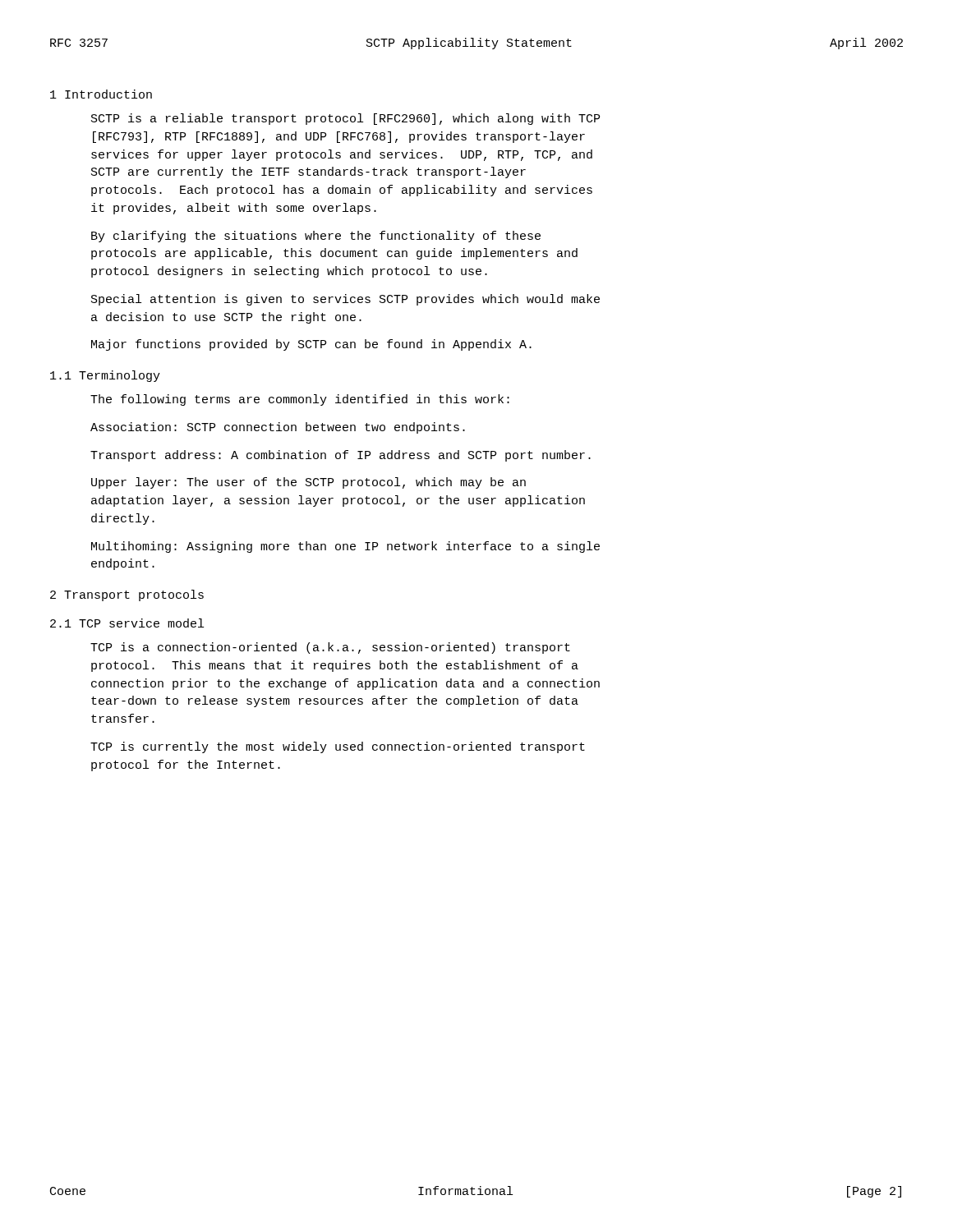The image size is (953, 1232).
Task: Click the passage that begins "Major functions provided by SCTP"
Action: (312, 346)
